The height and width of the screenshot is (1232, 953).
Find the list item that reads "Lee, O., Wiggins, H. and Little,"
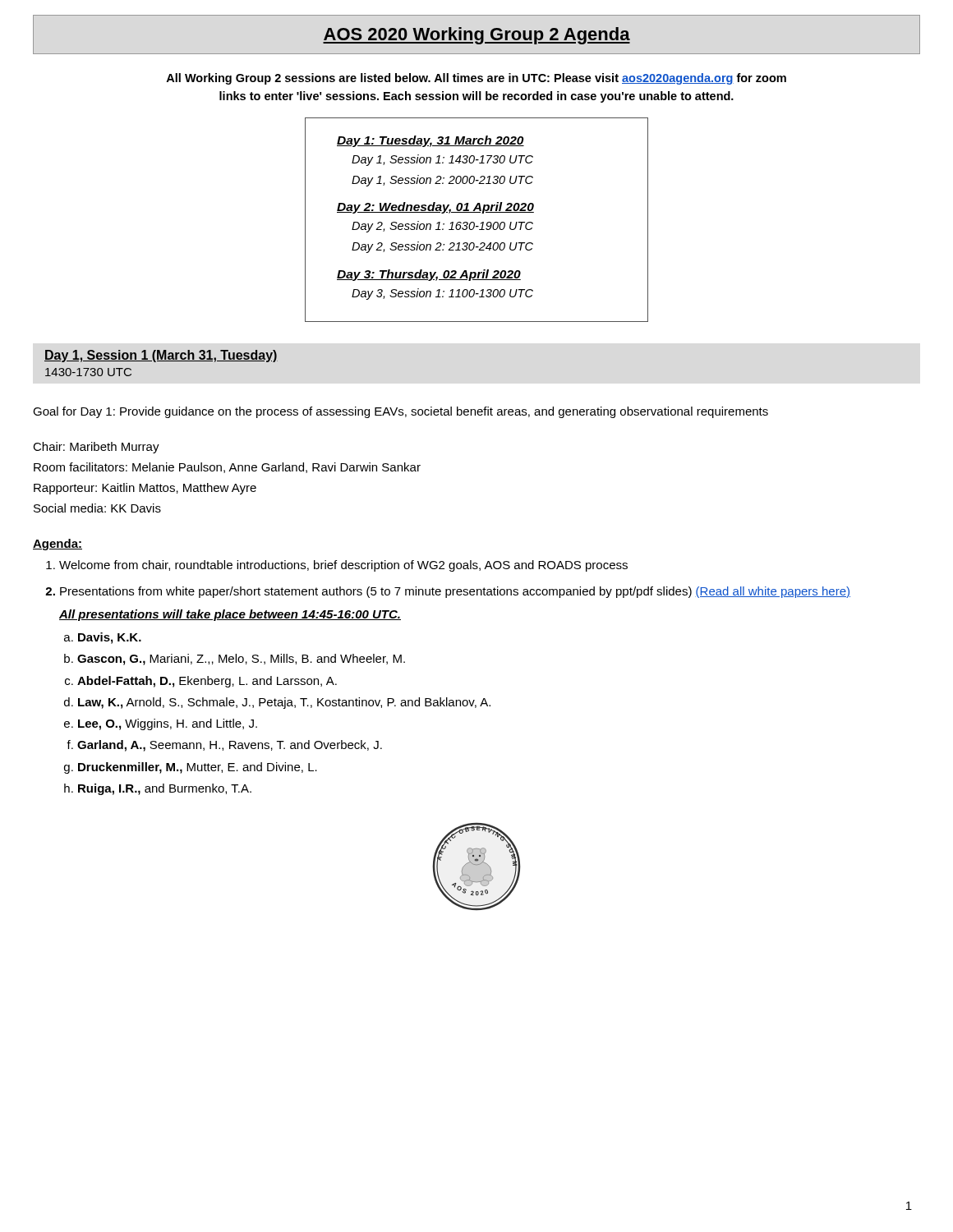[x=168, y=723]
